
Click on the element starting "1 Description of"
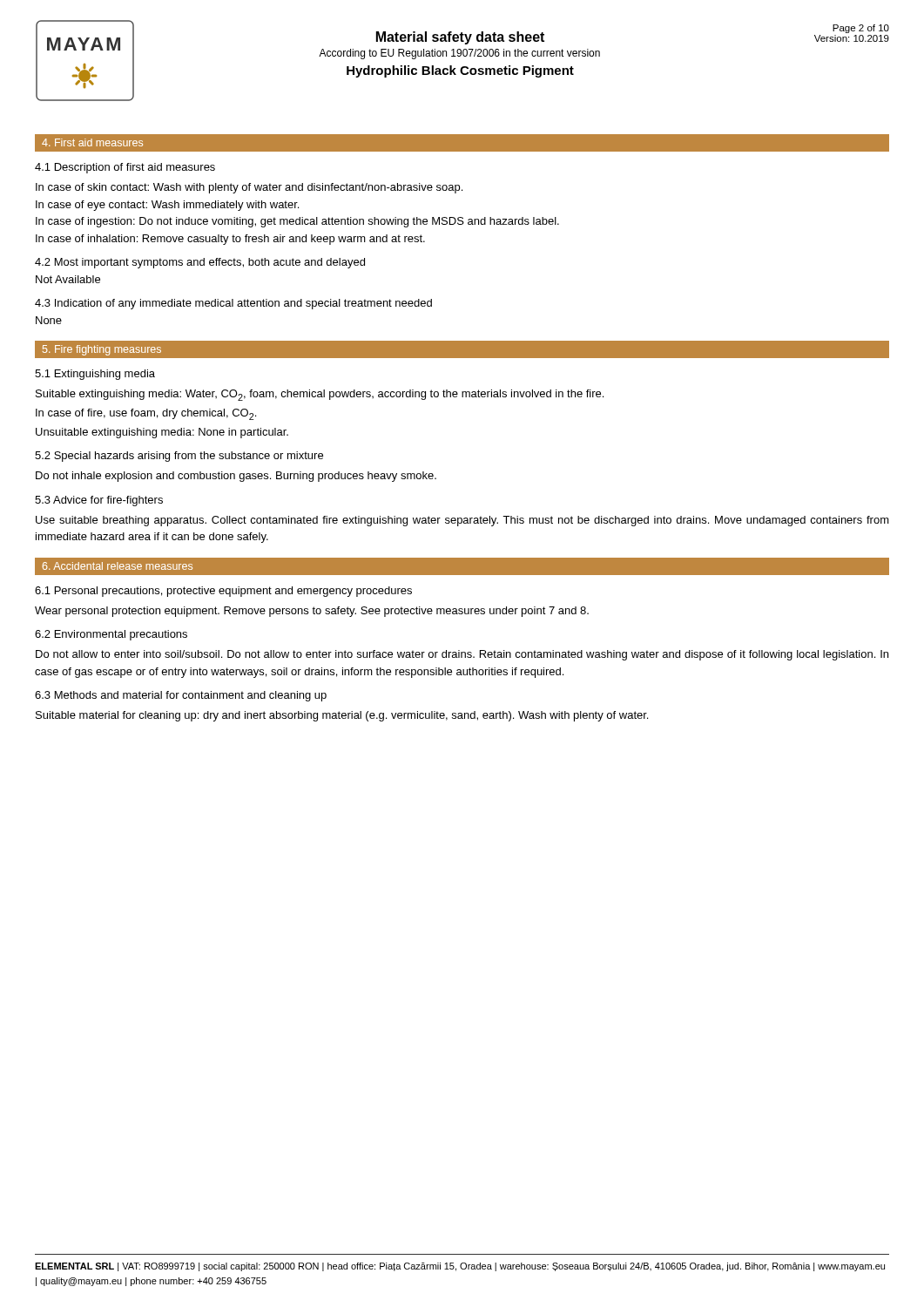click(125, 167)
